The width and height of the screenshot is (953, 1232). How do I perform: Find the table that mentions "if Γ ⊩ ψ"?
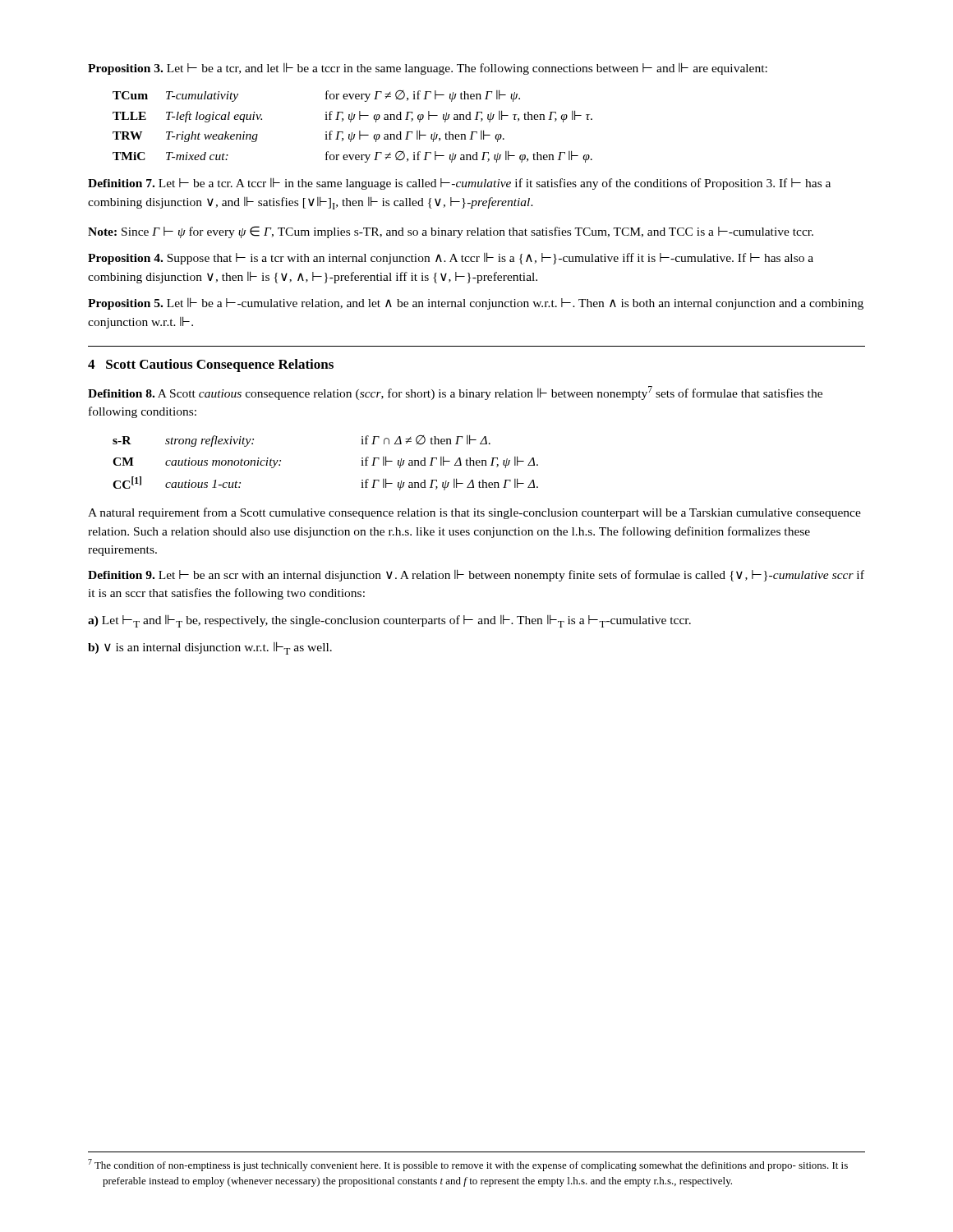[476, 462]
